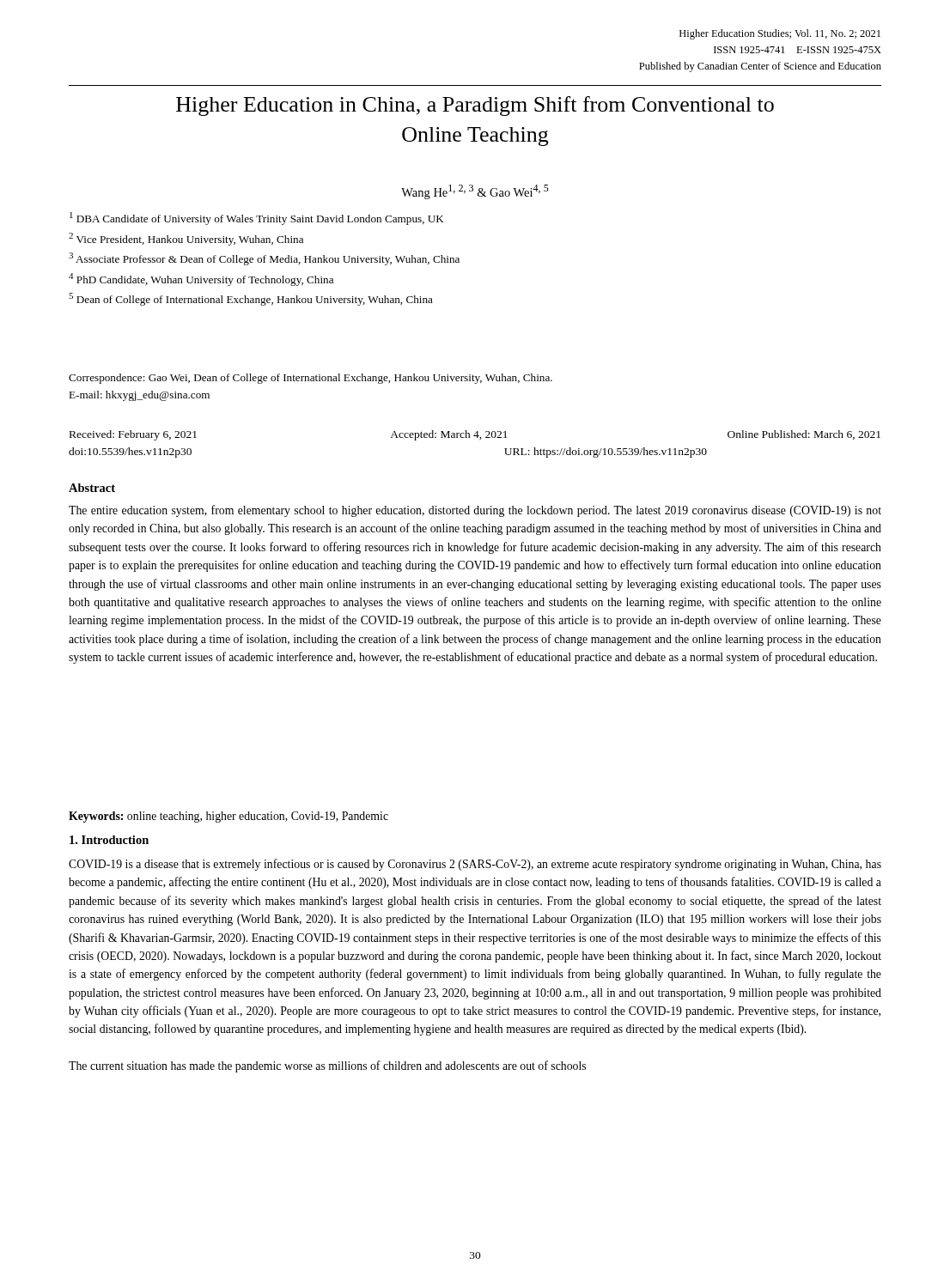Locate the text block containing "3 Associate Professor & Dean of College"
Screen dimensions: 1288x950
coord(264,258)
